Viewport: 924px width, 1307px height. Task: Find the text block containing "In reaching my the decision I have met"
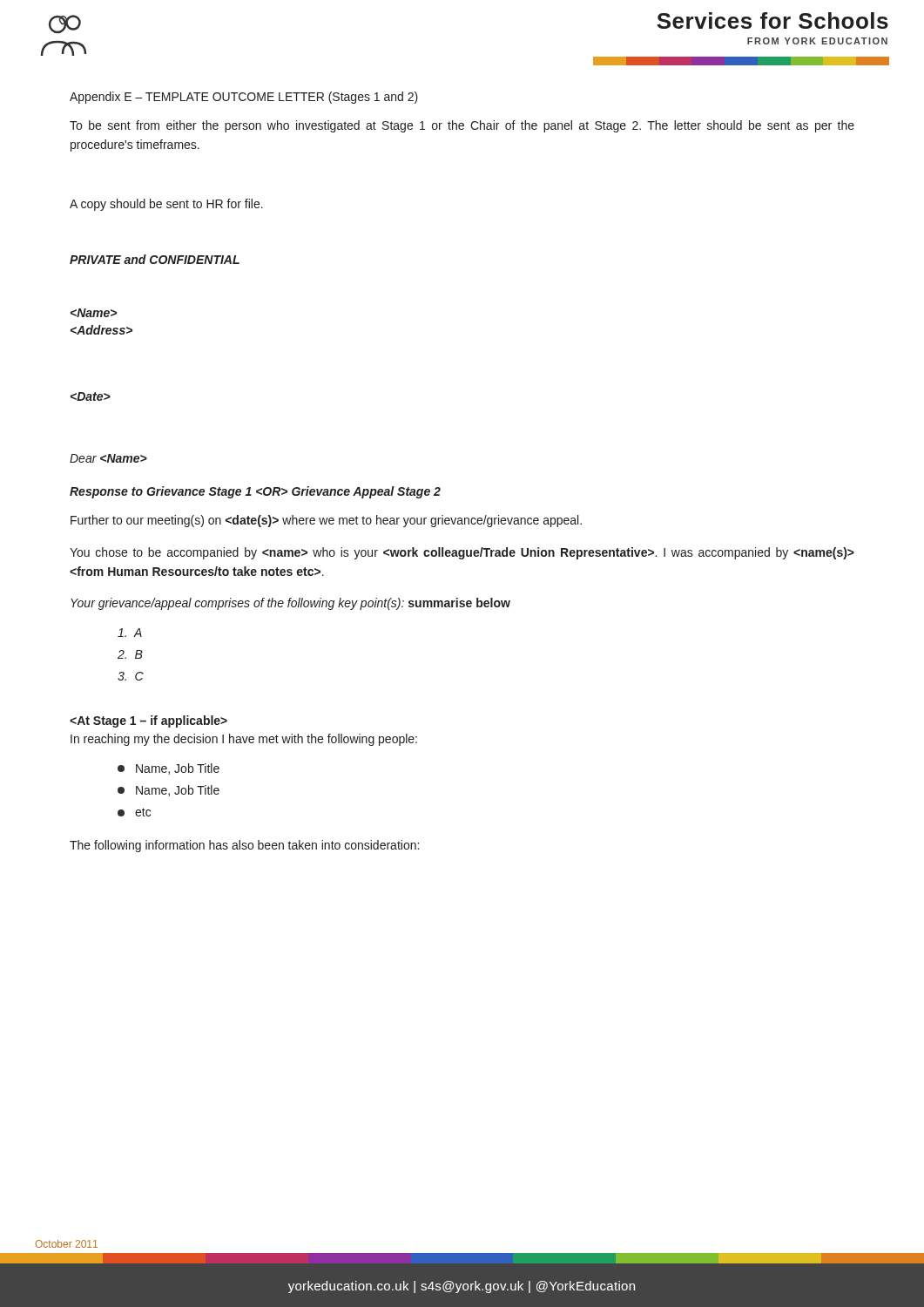244,739
